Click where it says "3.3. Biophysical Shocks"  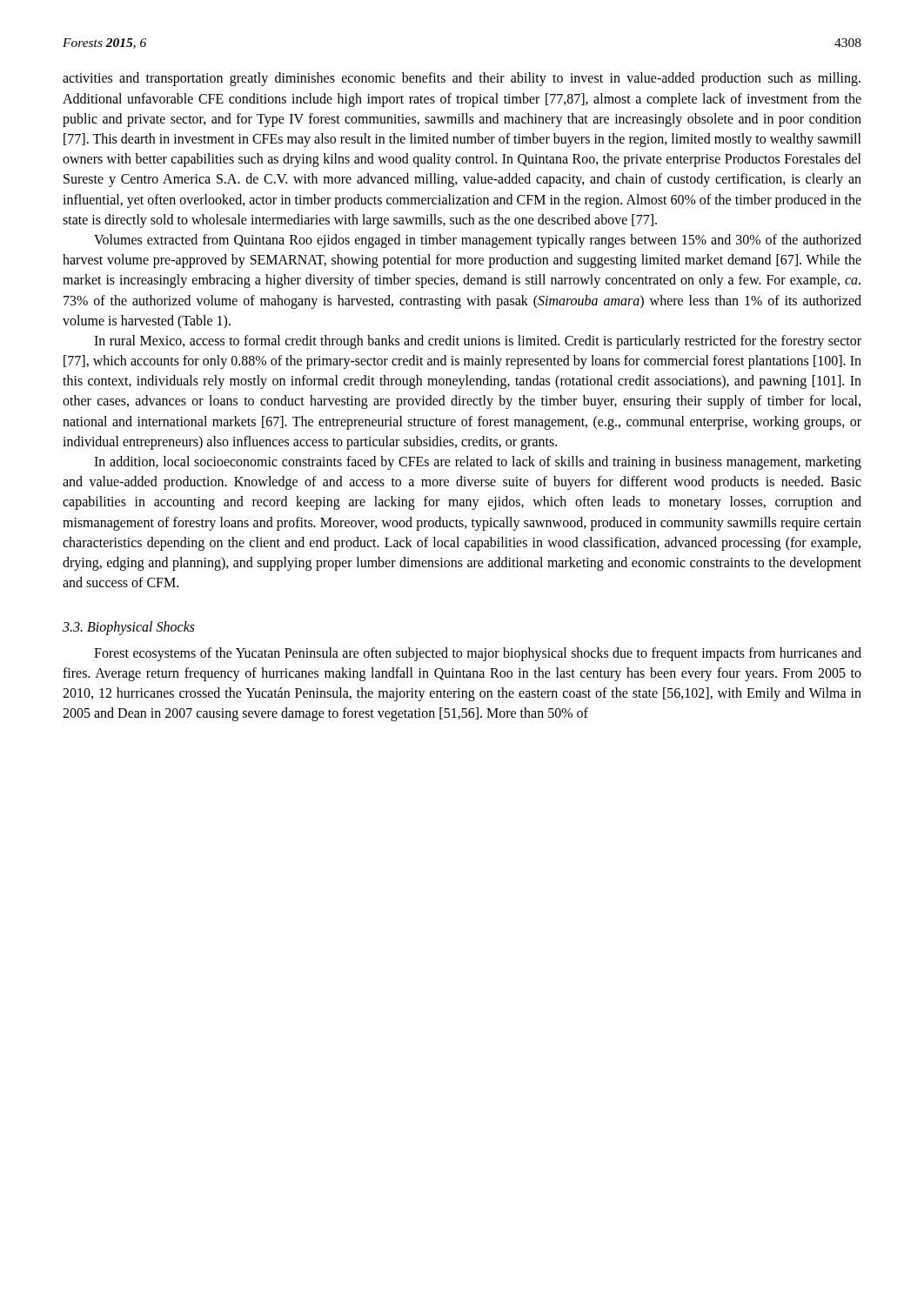pyautogui.click(x=129, y=628)
